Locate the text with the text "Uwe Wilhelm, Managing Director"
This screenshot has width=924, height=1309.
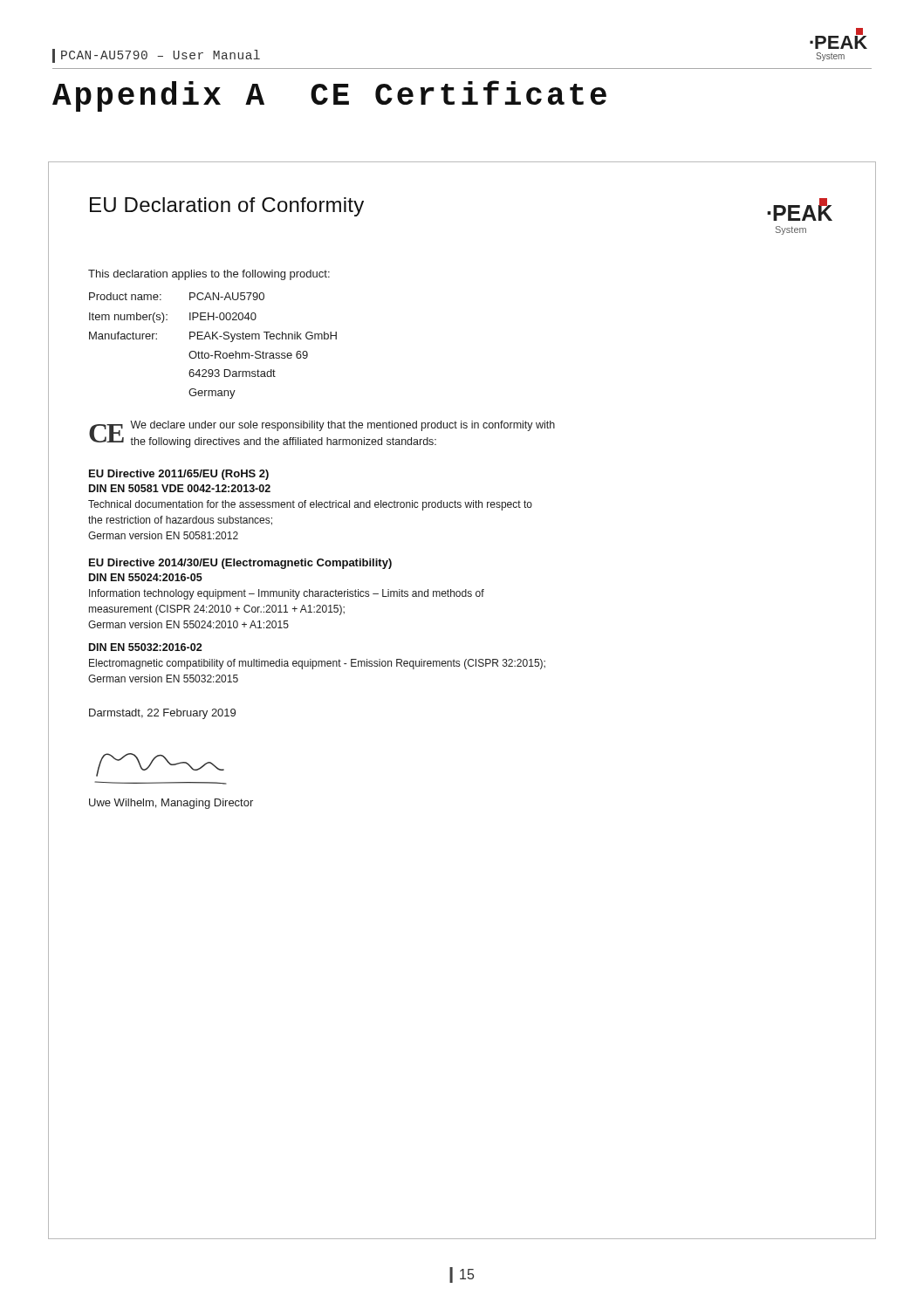[x=171, y=802]
